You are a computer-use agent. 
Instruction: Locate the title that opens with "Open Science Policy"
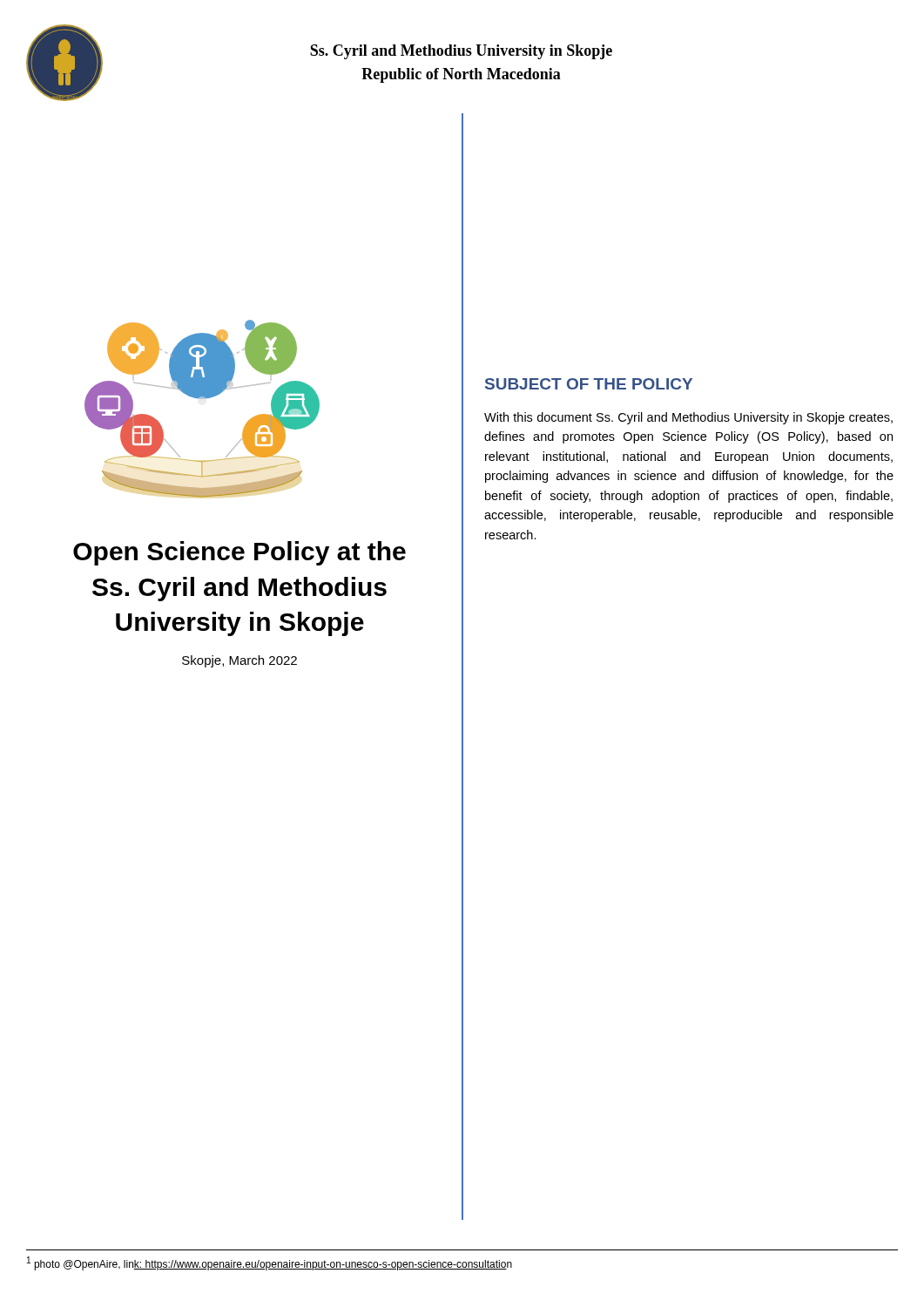pos(240,586)
